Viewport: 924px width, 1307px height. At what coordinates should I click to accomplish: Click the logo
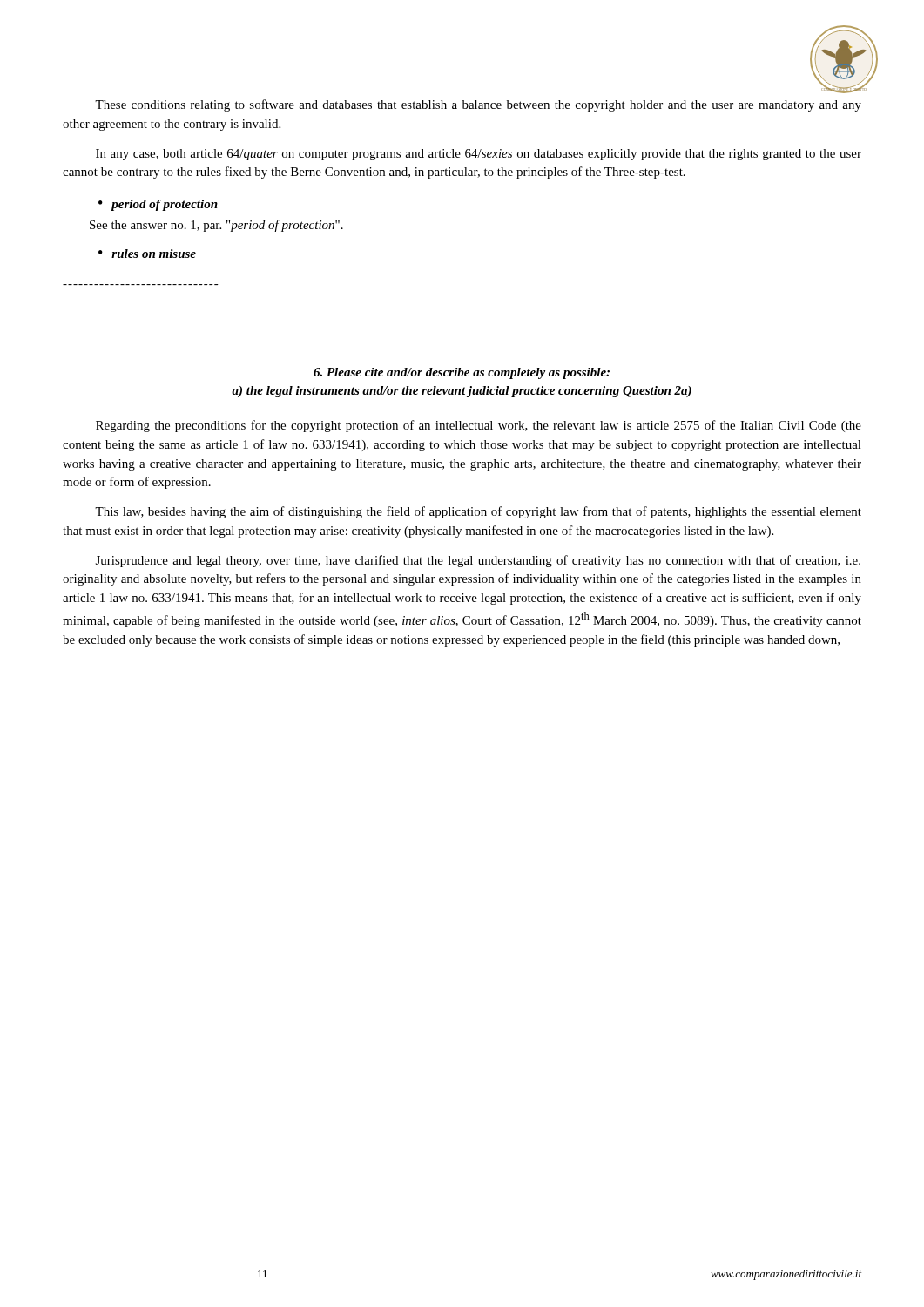pos(844,59)
